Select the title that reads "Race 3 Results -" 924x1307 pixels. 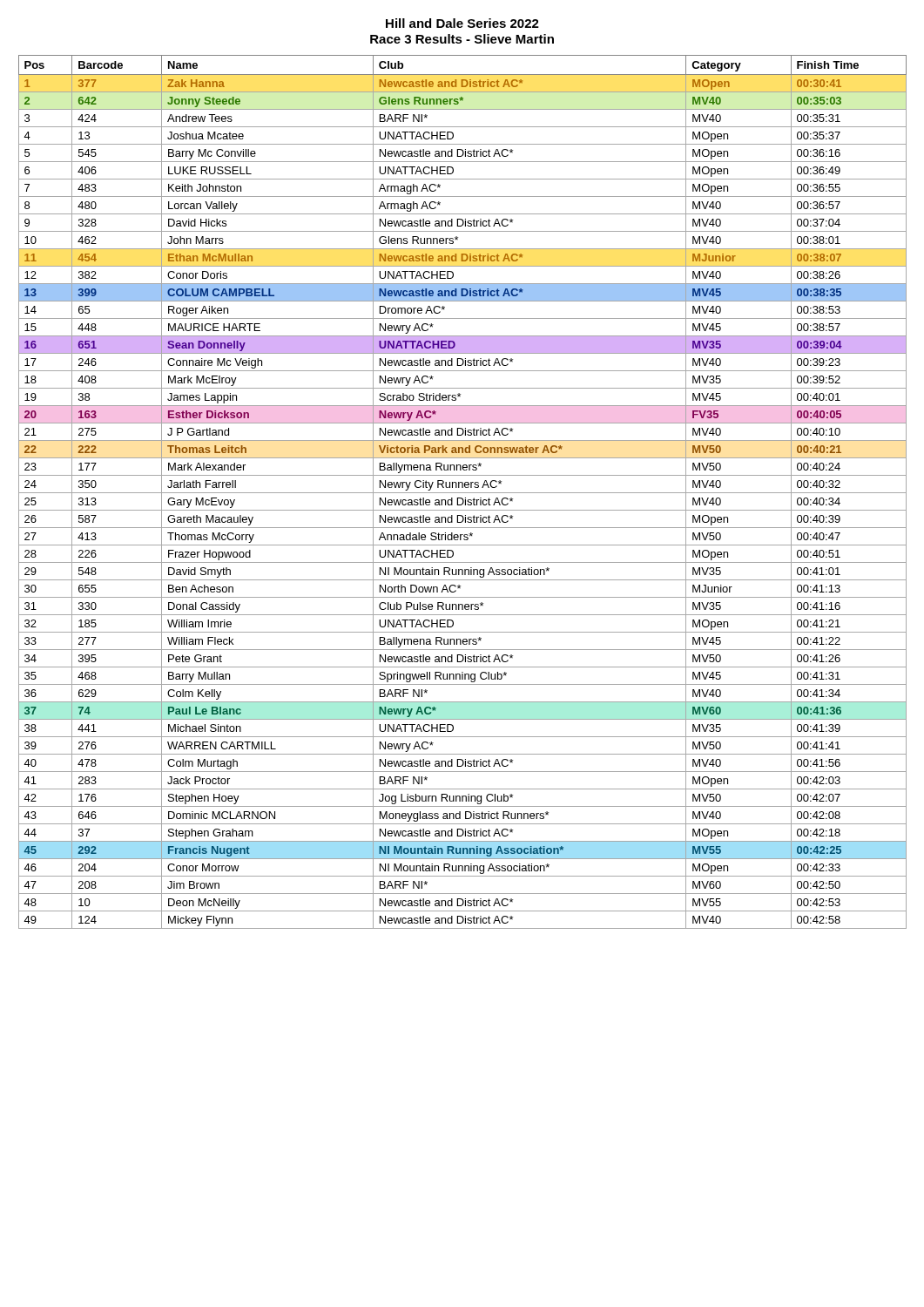[462, 39]
